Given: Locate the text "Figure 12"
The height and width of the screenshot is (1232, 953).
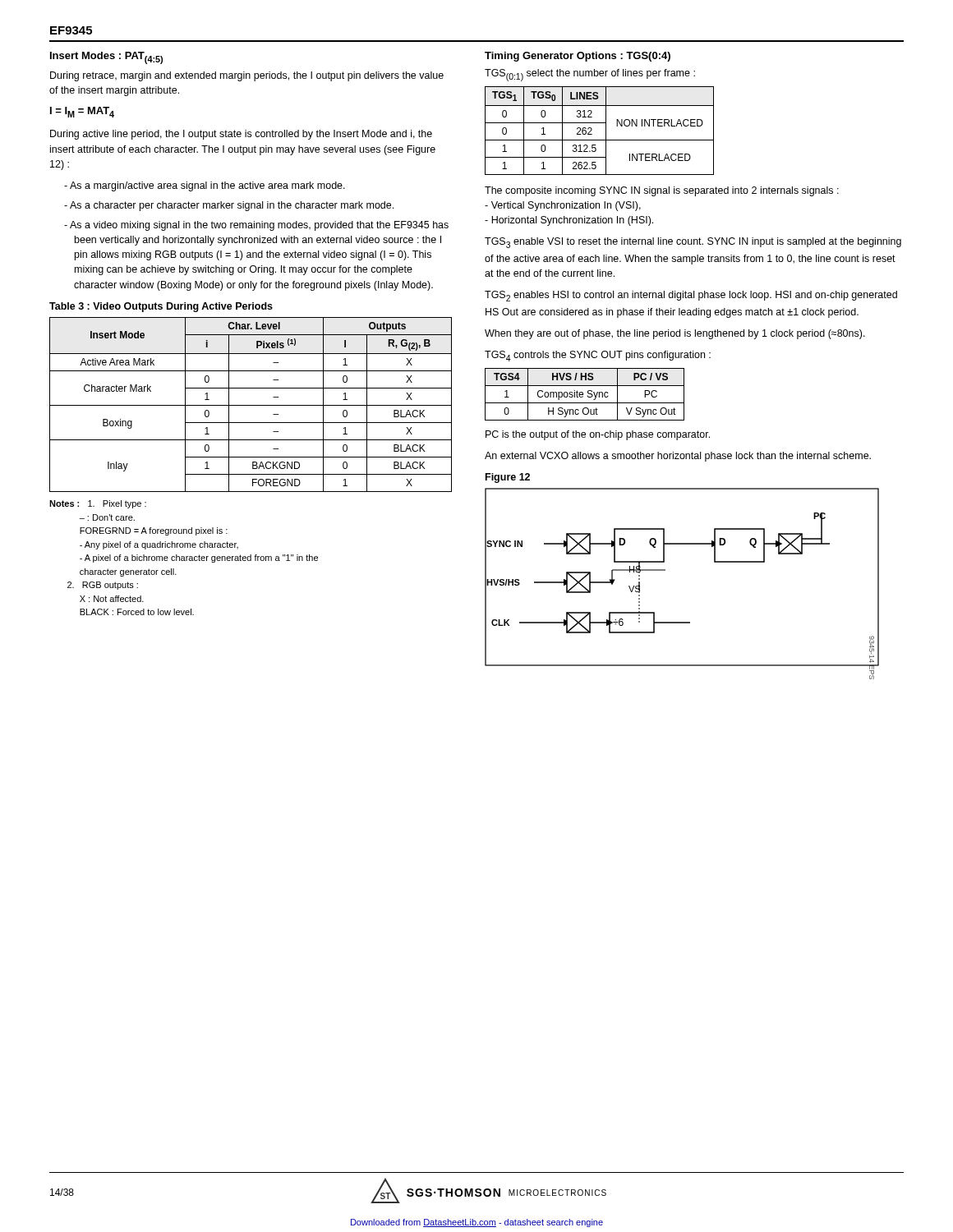Looking at the screenshot, I should tap(508, 477).
